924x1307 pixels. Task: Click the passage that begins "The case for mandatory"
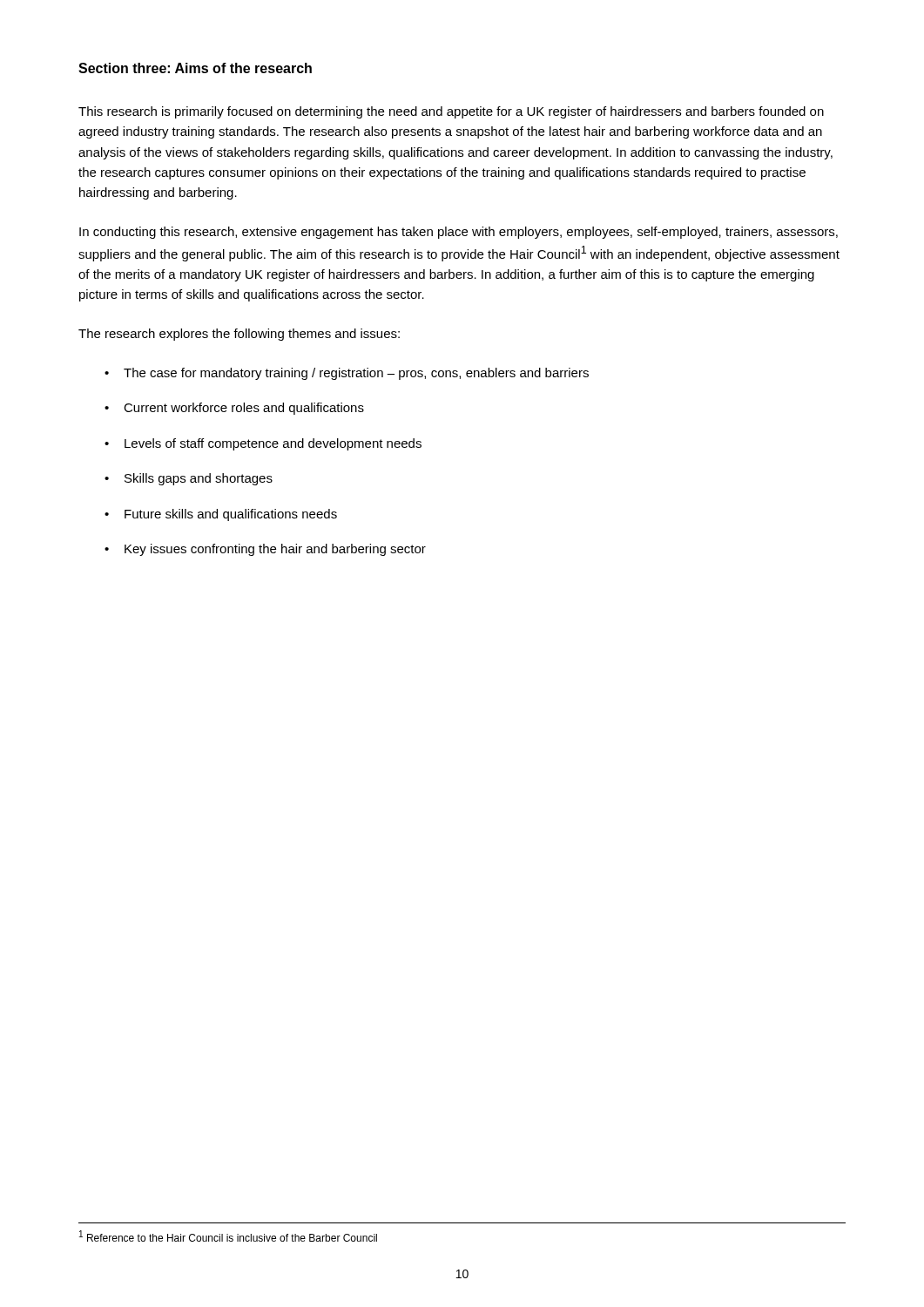356,372
